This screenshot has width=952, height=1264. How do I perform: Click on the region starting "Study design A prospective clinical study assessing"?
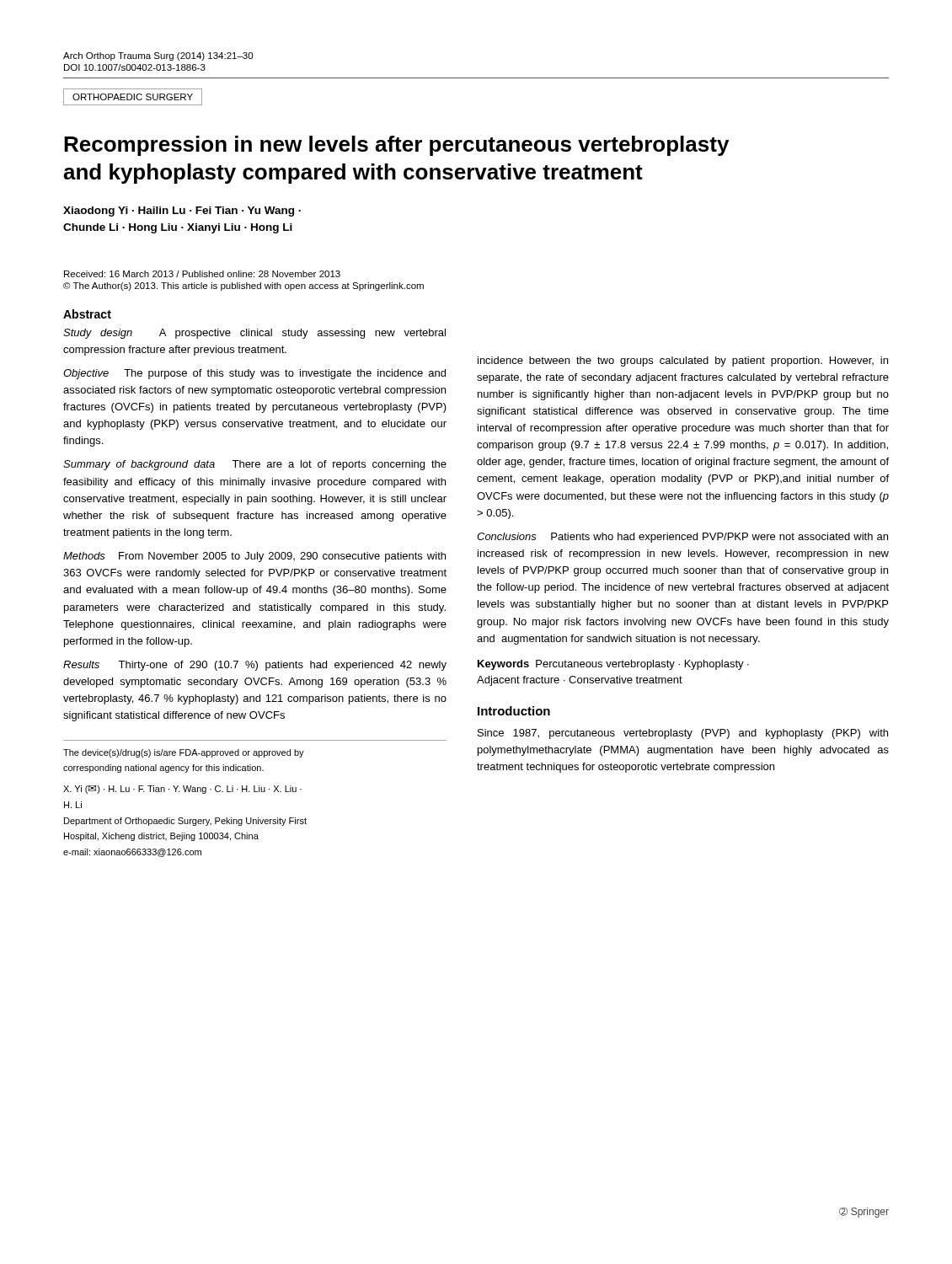pos(255,341)
